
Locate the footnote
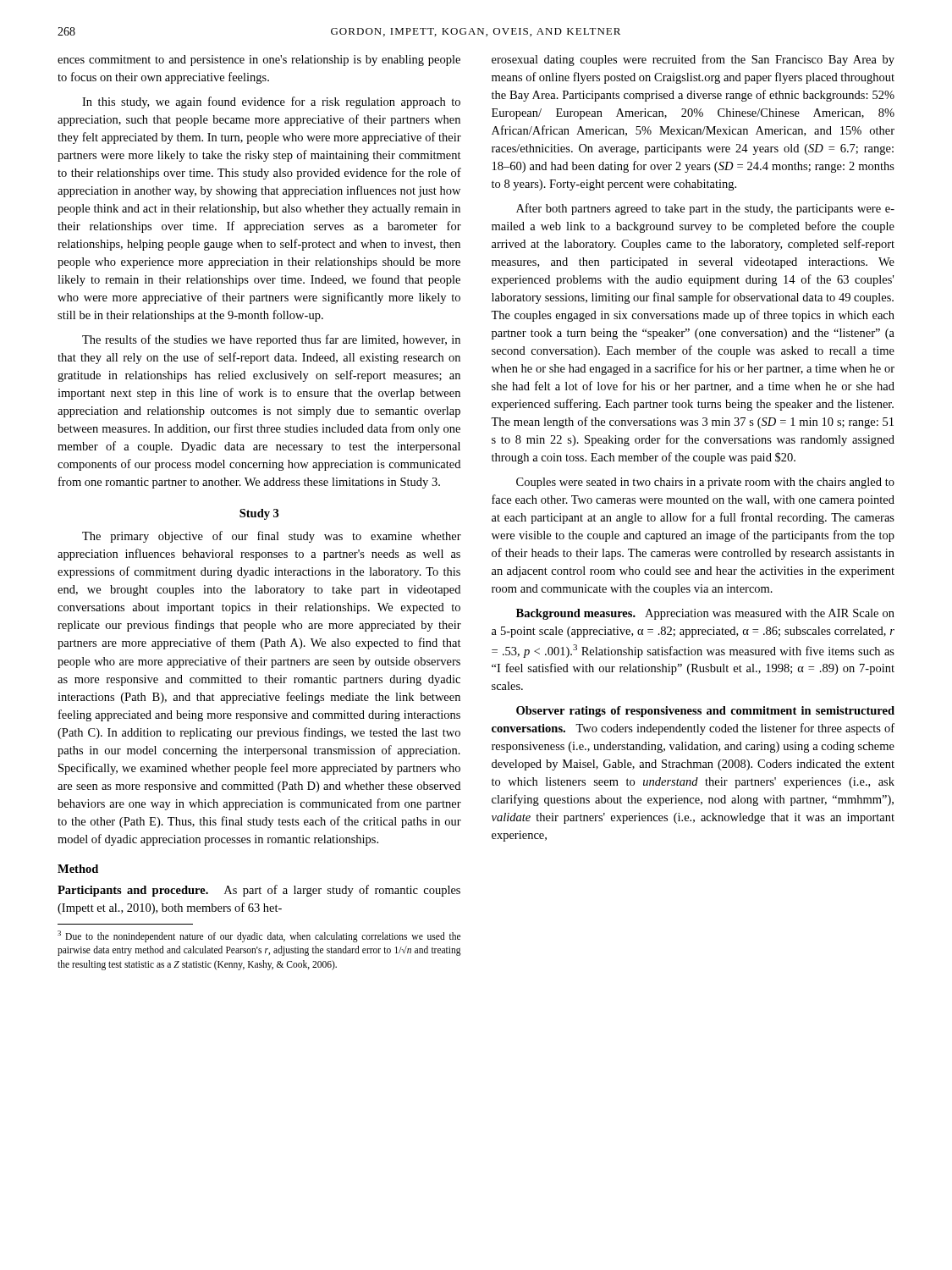[259, 950]
